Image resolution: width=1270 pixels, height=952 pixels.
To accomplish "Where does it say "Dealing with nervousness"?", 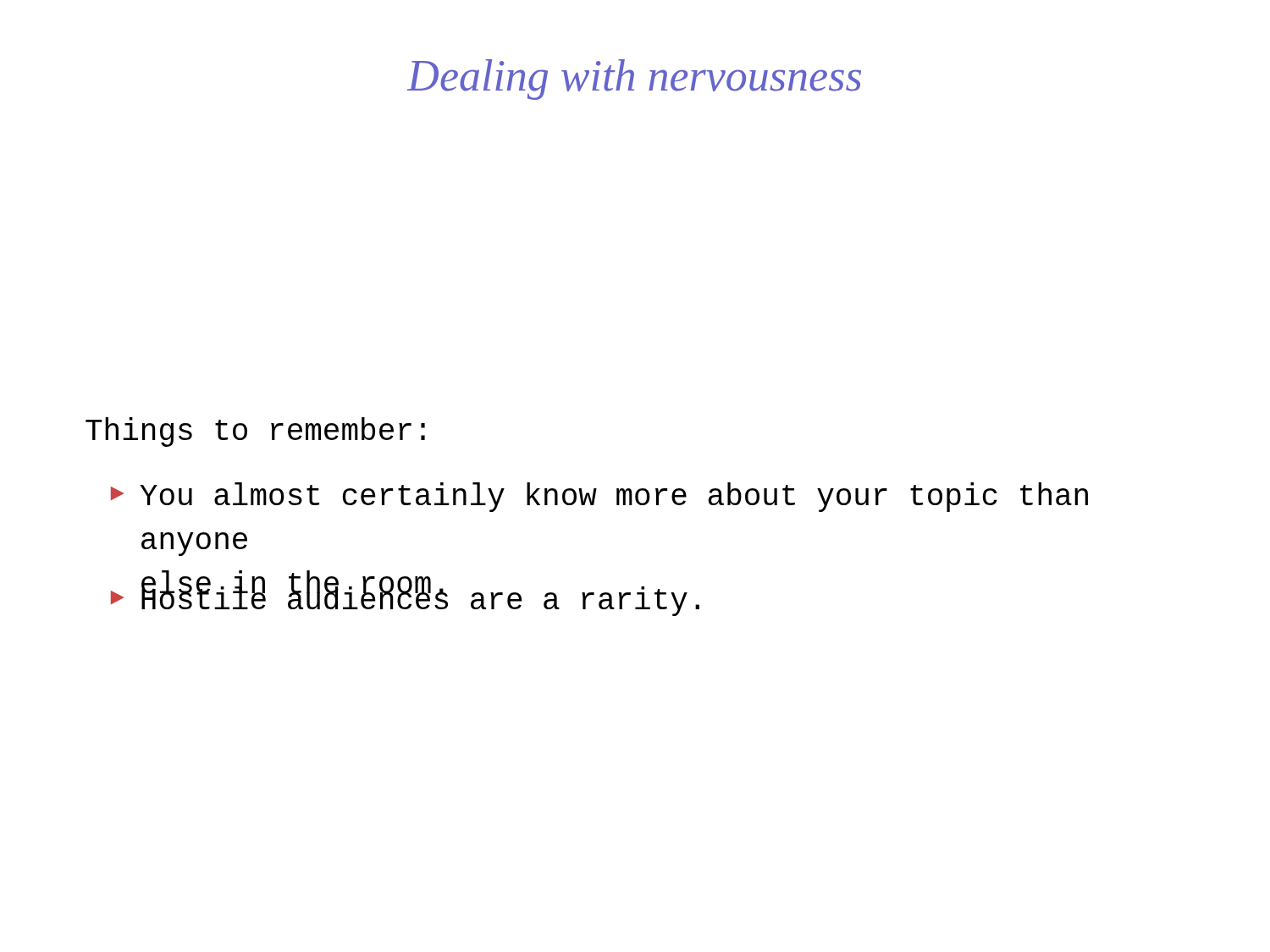I will (x=635, y=76).
